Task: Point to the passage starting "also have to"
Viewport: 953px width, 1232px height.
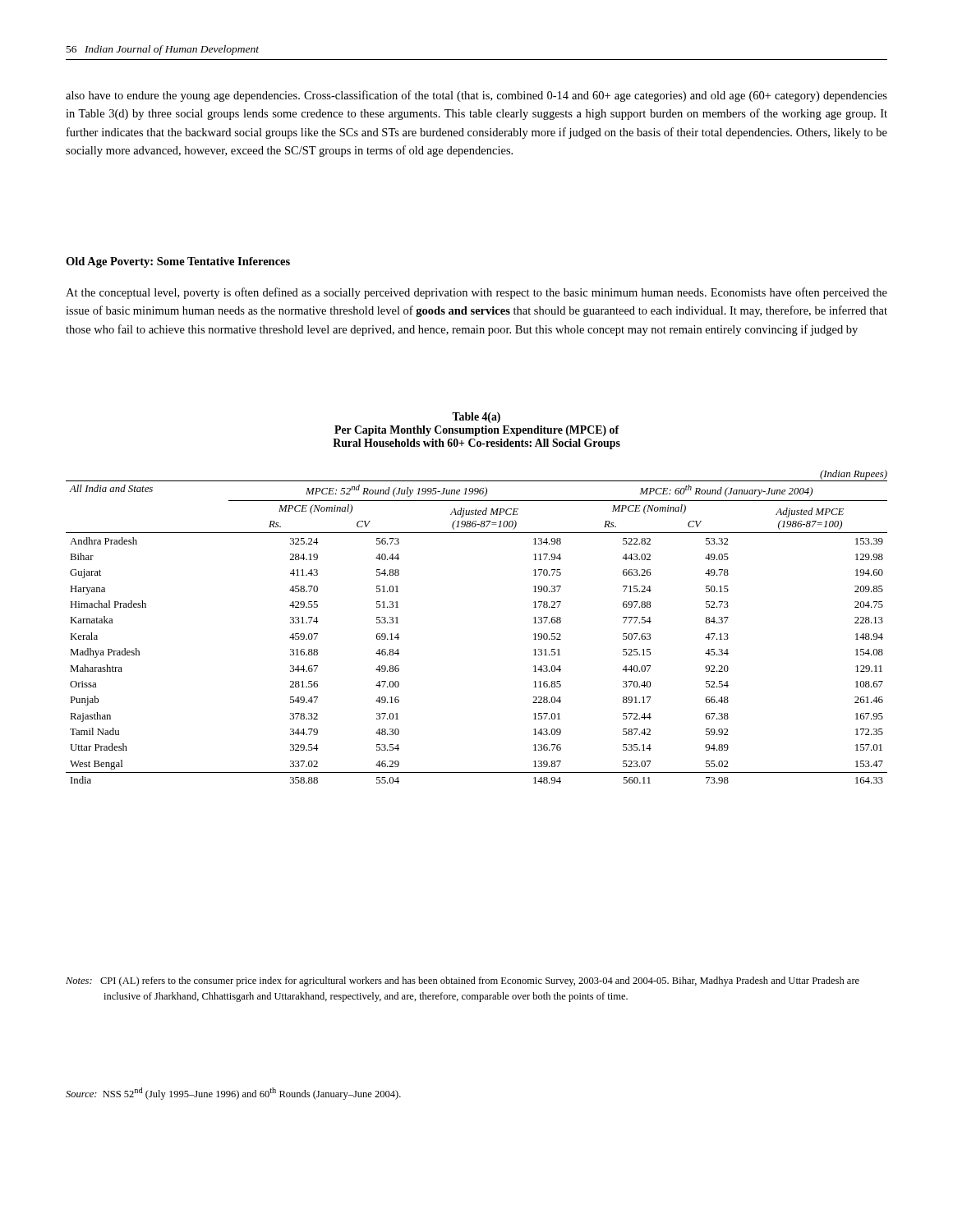Action: pos(476,123)
